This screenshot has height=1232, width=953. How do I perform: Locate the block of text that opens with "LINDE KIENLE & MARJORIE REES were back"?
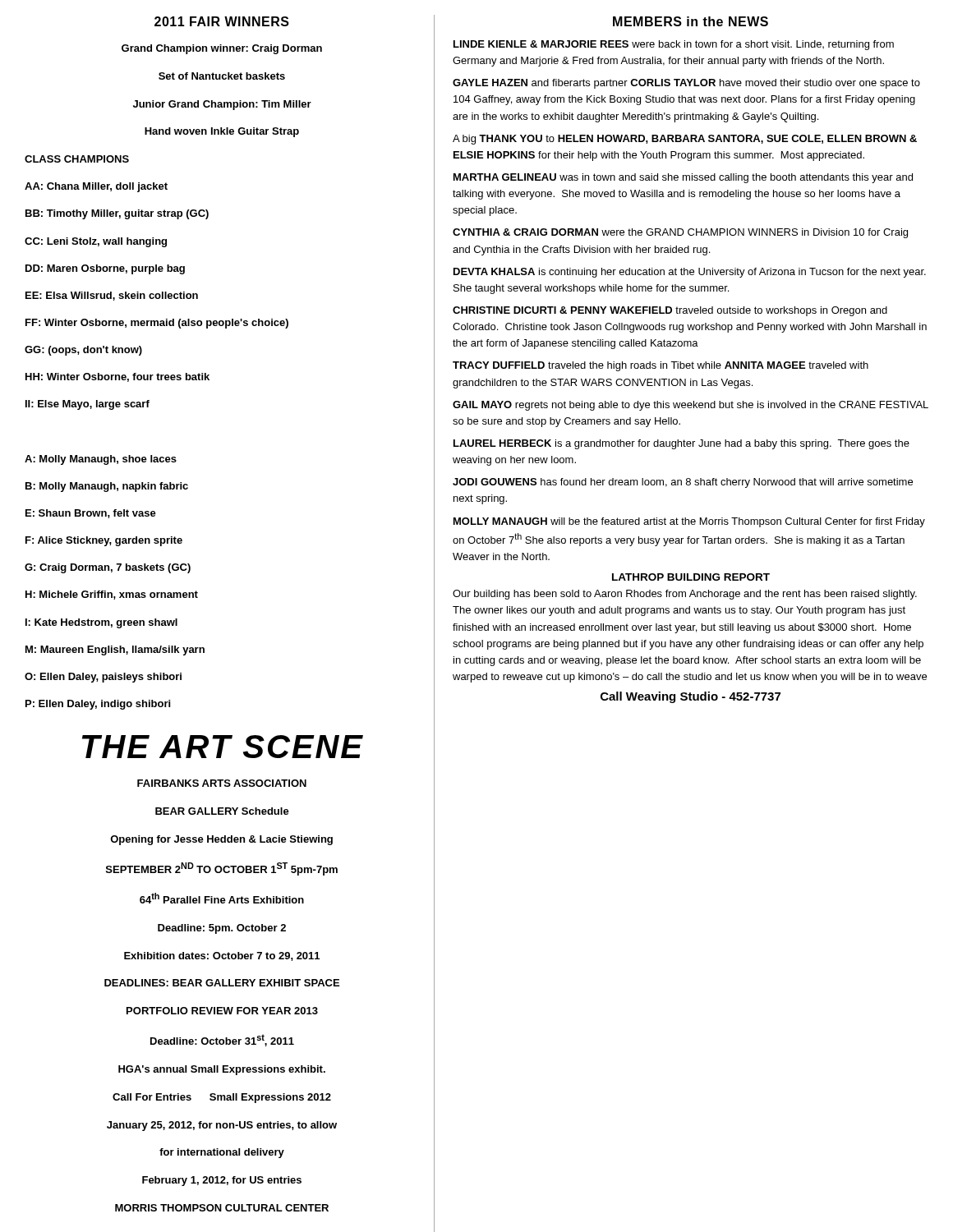point(673,52)
